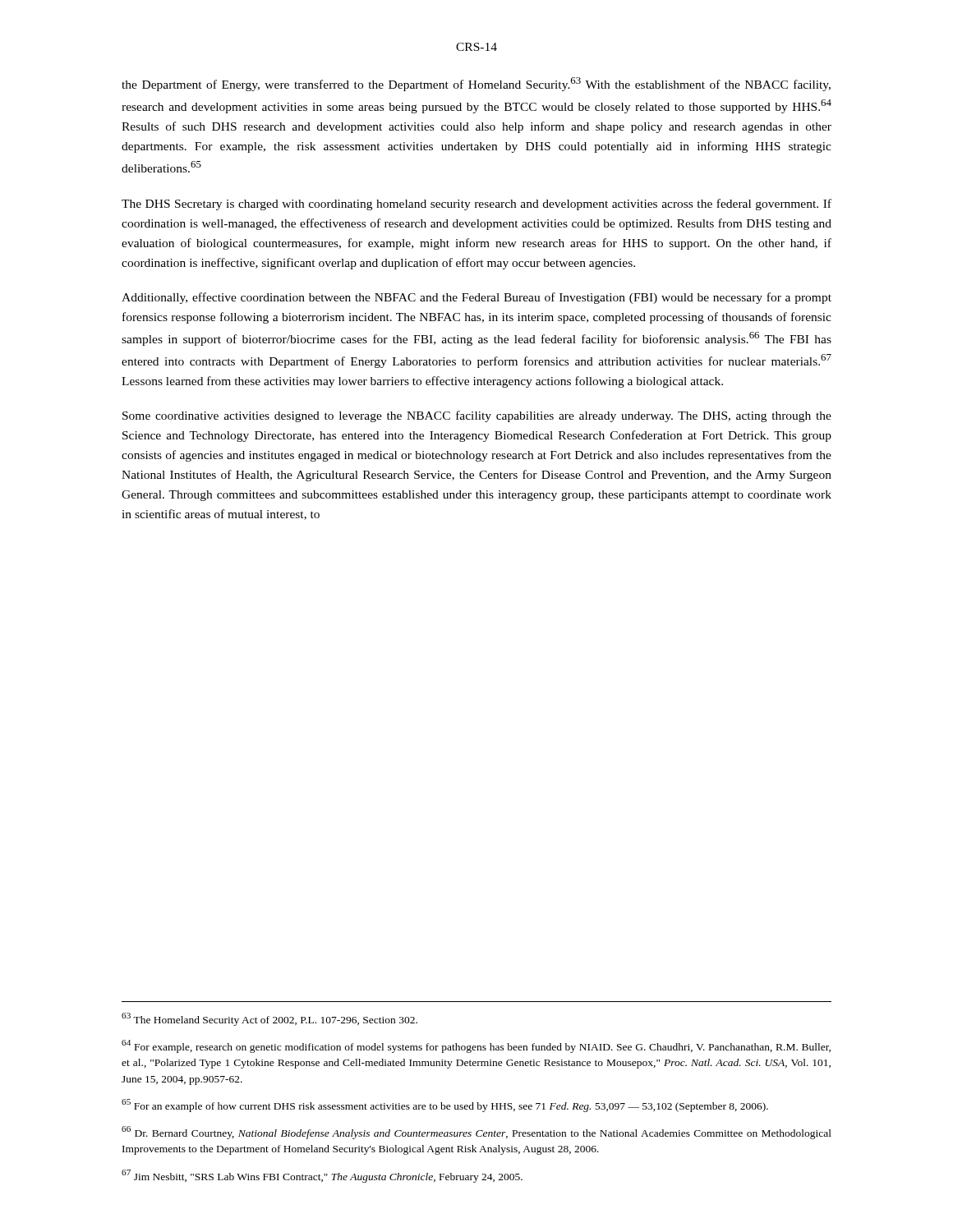Point to the block beginning "Additionally, effective coordination between"
The width and height of the screenshot is (953, 1232).
pos(476,339)
